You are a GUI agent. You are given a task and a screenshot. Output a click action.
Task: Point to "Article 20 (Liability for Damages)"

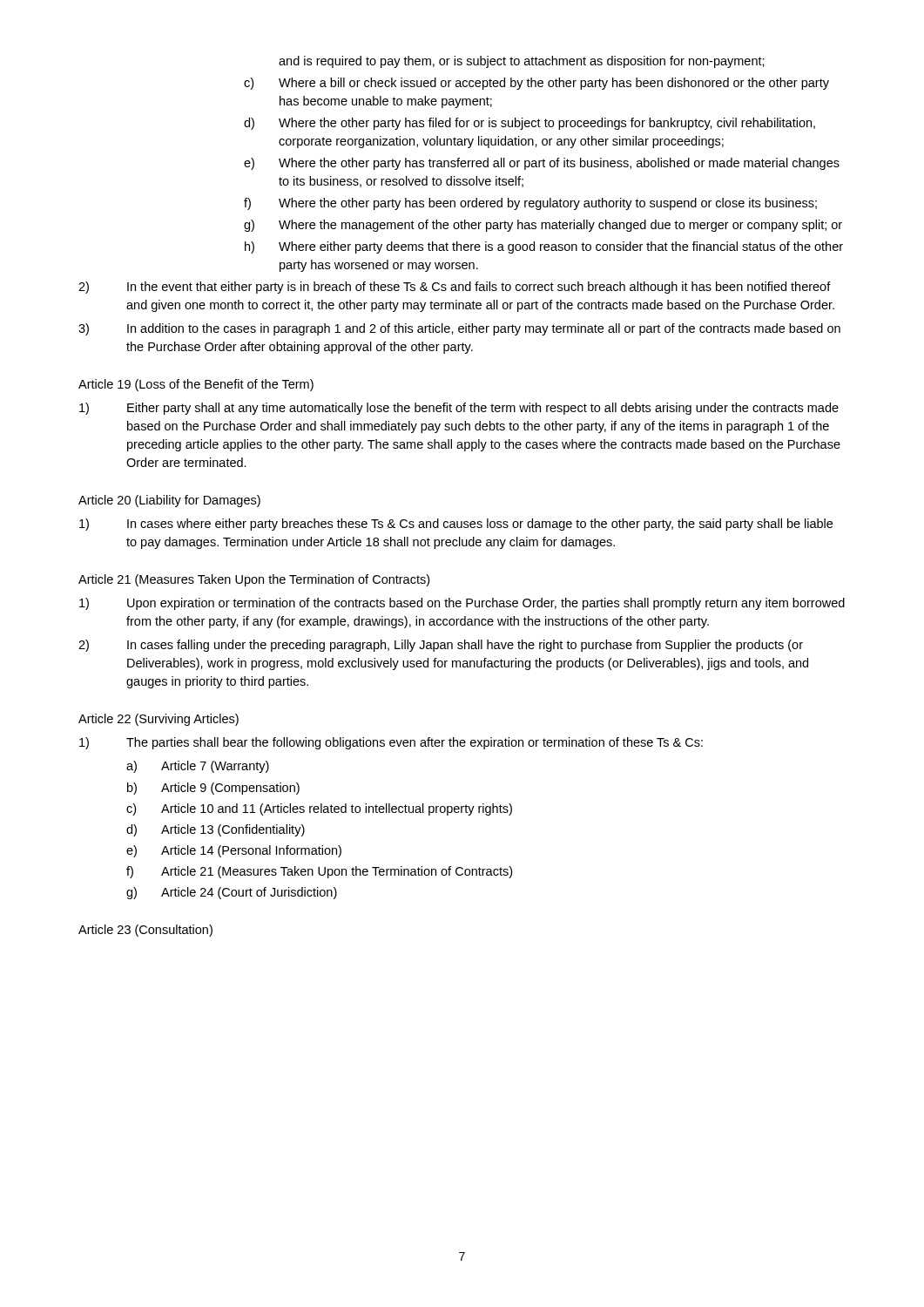170,500
